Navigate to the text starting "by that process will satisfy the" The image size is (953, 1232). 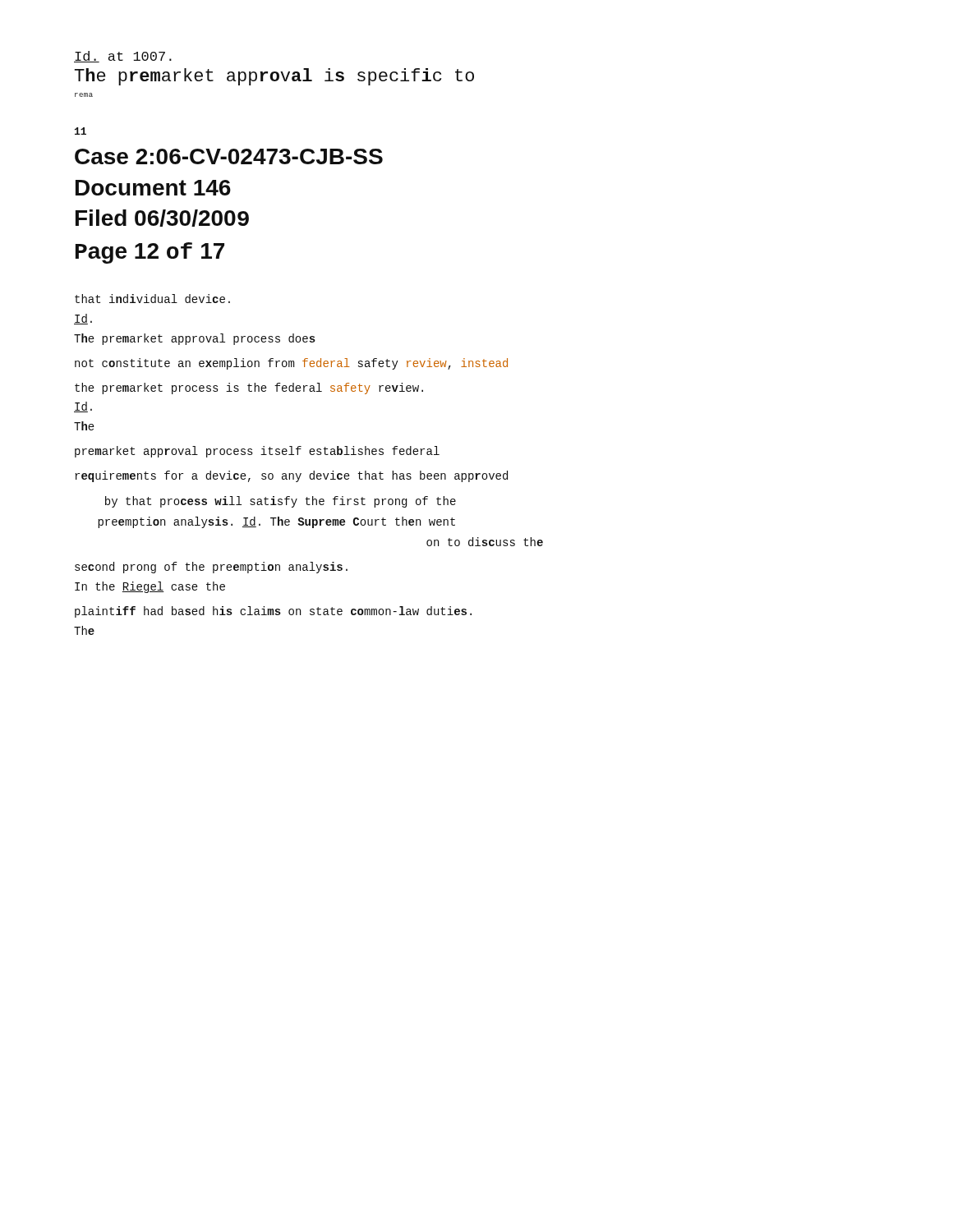pos(281,502)
